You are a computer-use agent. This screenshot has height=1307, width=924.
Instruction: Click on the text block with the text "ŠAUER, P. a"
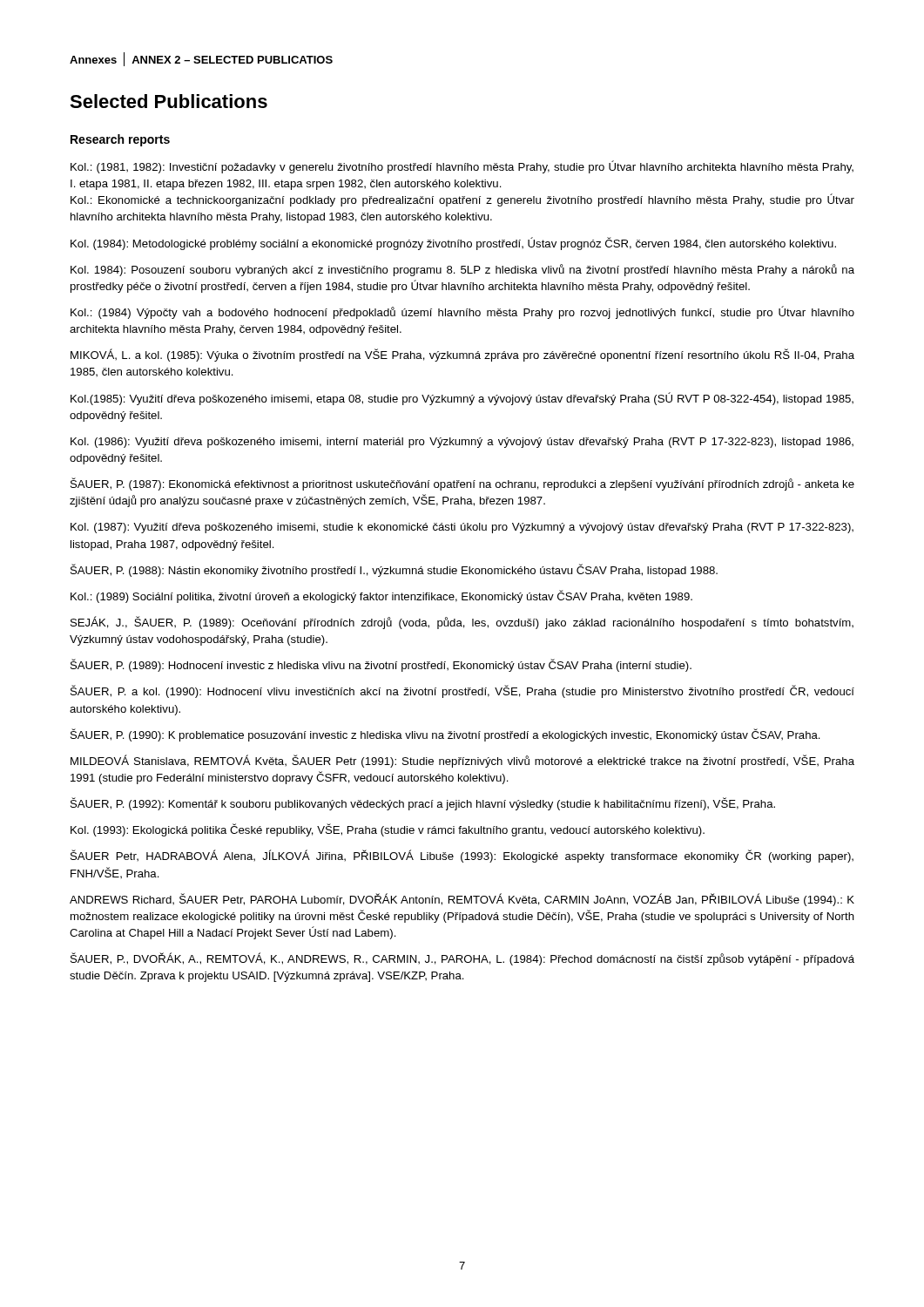click(x=462, y=700)
